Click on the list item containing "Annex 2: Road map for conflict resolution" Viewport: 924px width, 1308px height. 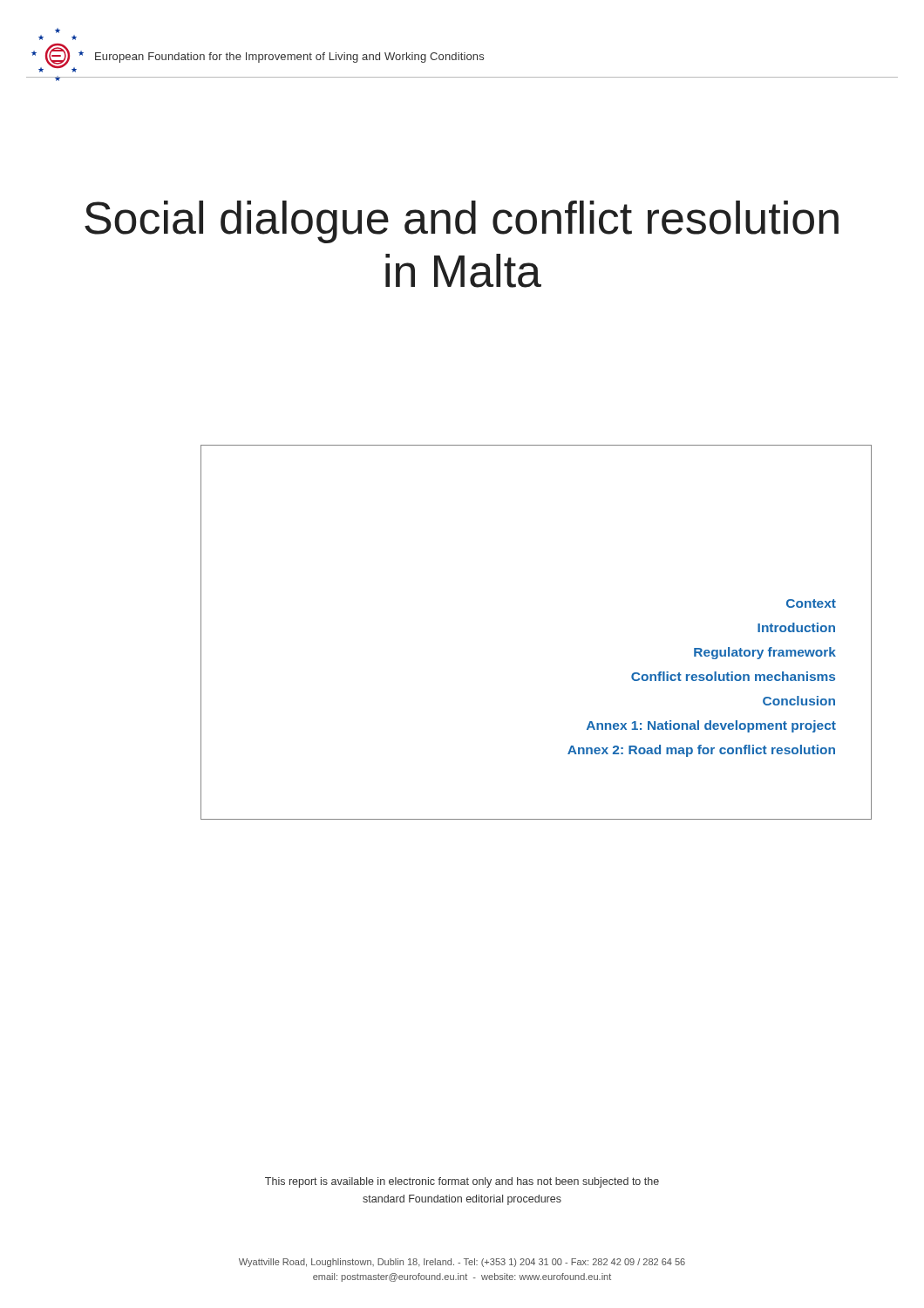pyautogui.click(x=702, y=749)
